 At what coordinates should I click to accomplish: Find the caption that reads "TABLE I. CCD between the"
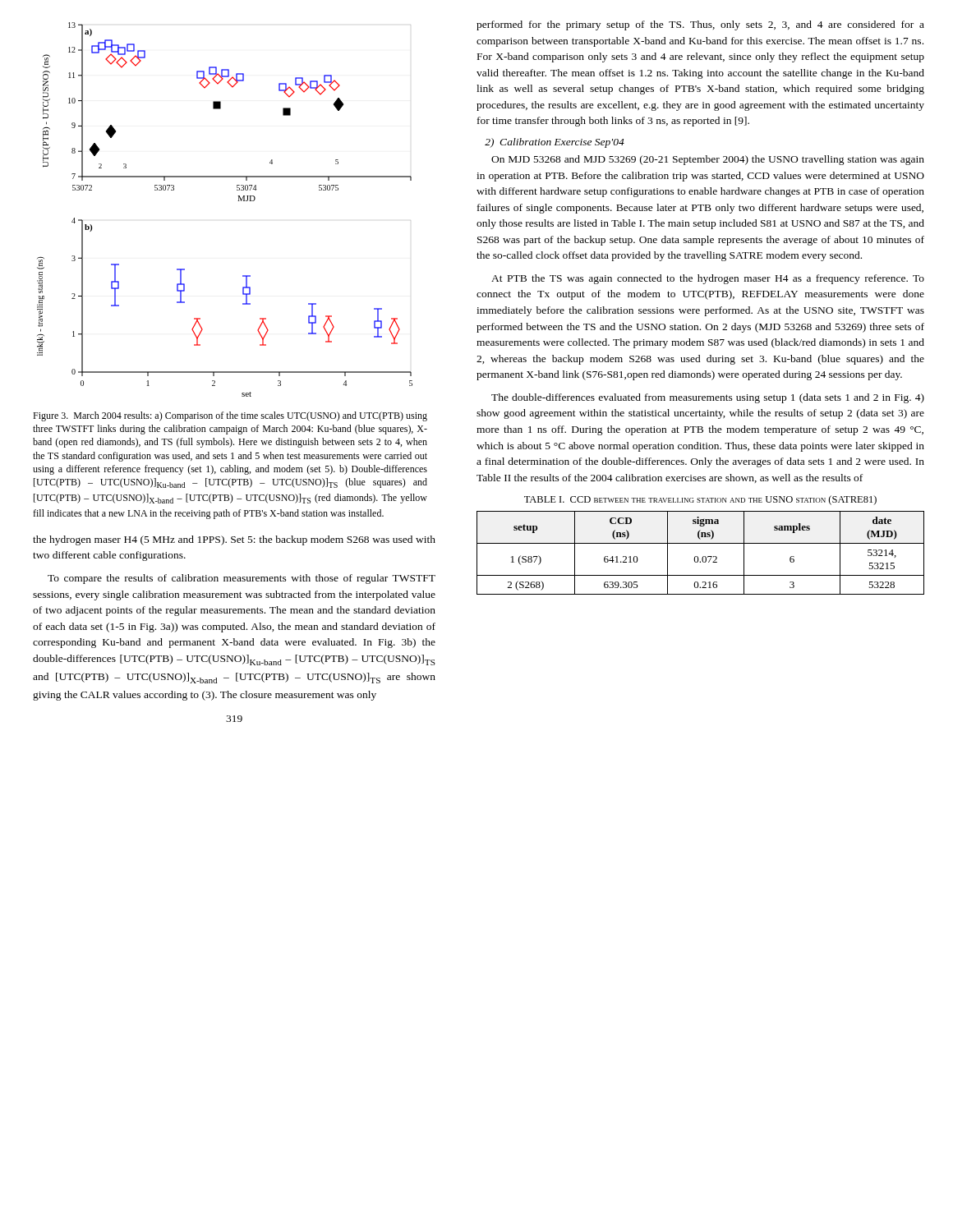[700, 500]
